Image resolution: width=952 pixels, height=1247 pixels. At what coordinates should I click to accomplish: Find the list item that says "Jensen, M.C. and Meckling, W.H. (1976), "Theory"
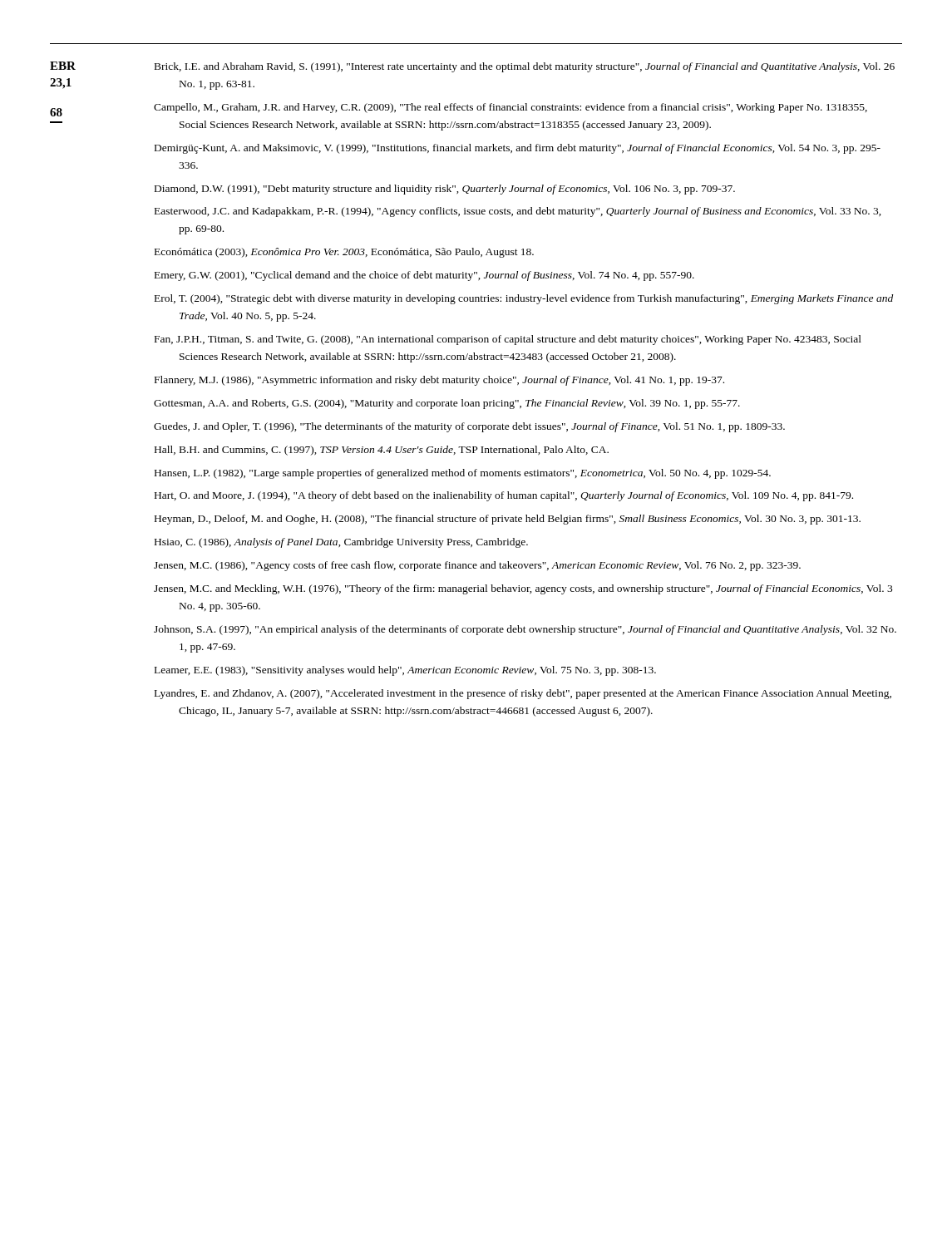click(x=523, y=597)
